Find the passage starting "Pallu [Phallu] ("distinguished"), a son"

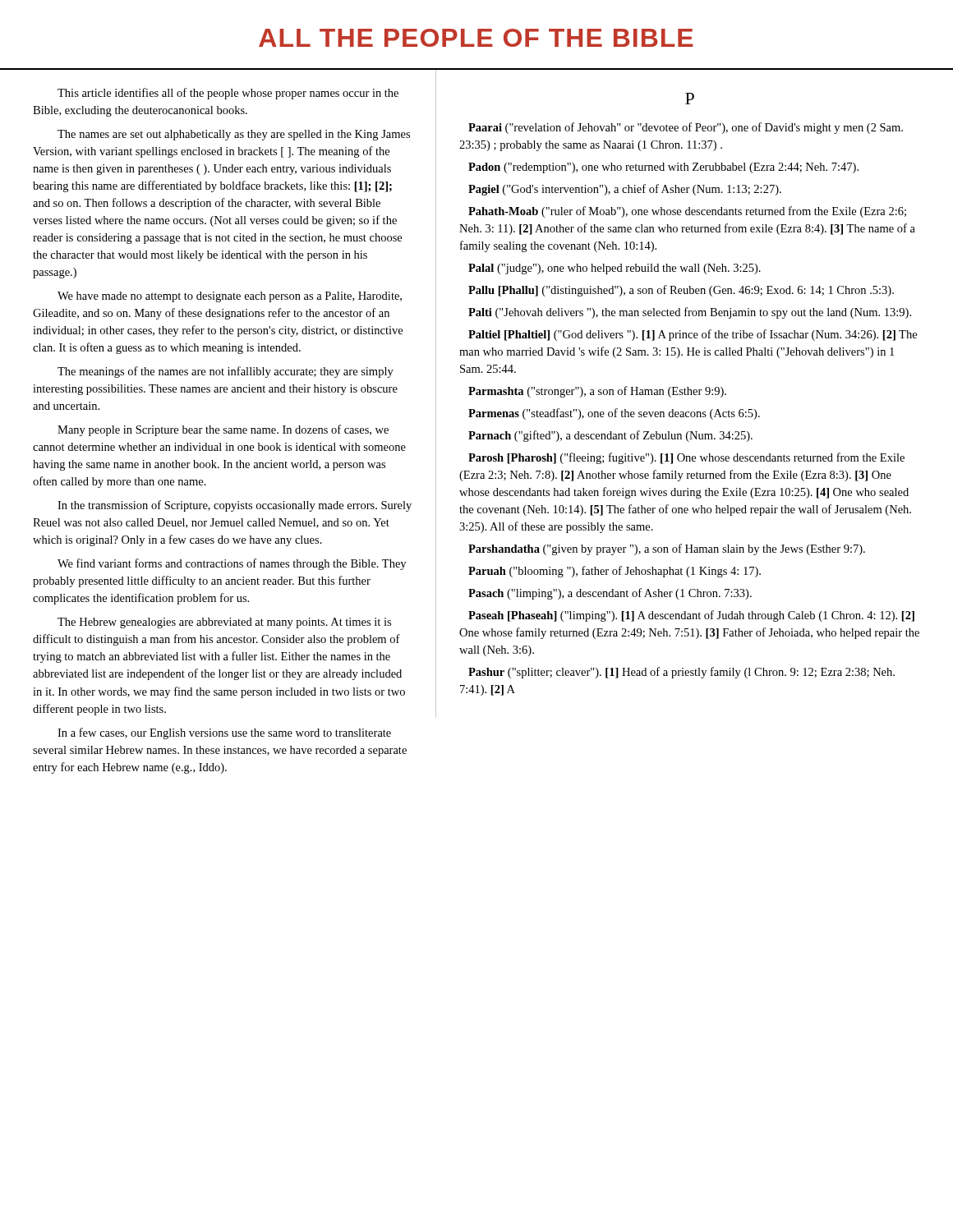(677, 290)
